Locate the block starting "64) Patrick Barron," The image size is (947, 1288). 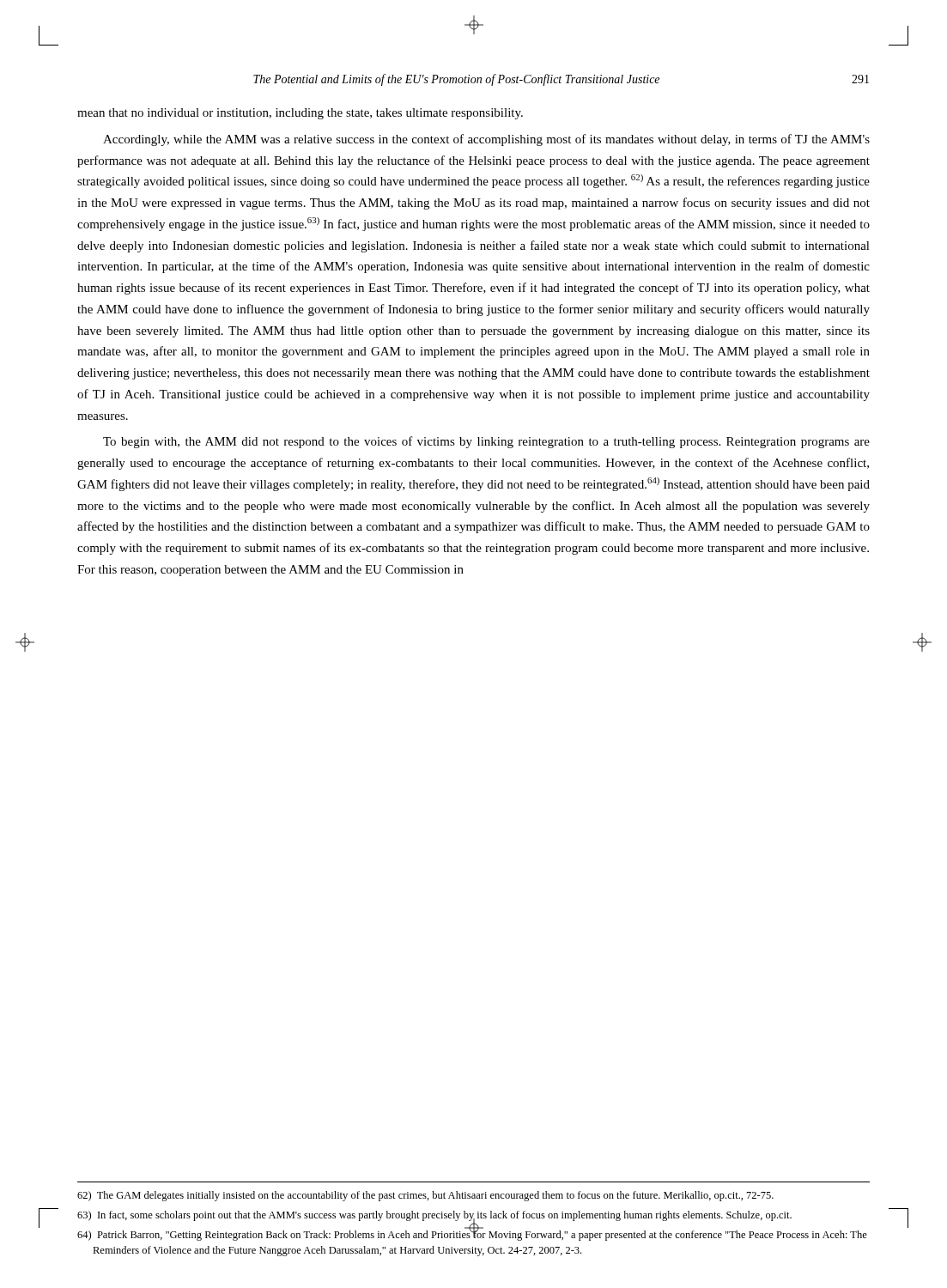(472, 1242)
